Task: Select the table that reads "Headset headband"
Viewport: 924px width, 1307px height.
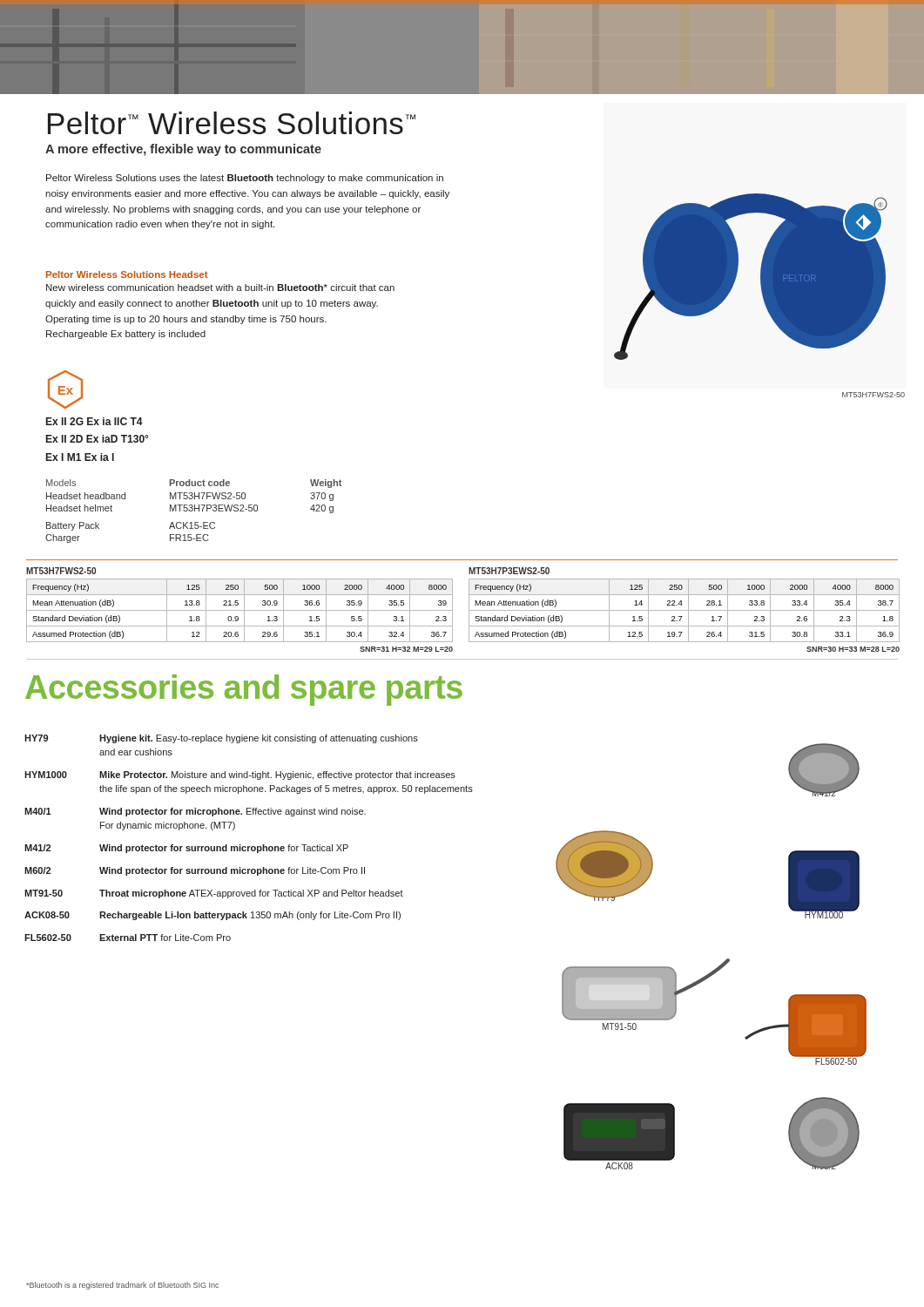Action: (228, 510)
